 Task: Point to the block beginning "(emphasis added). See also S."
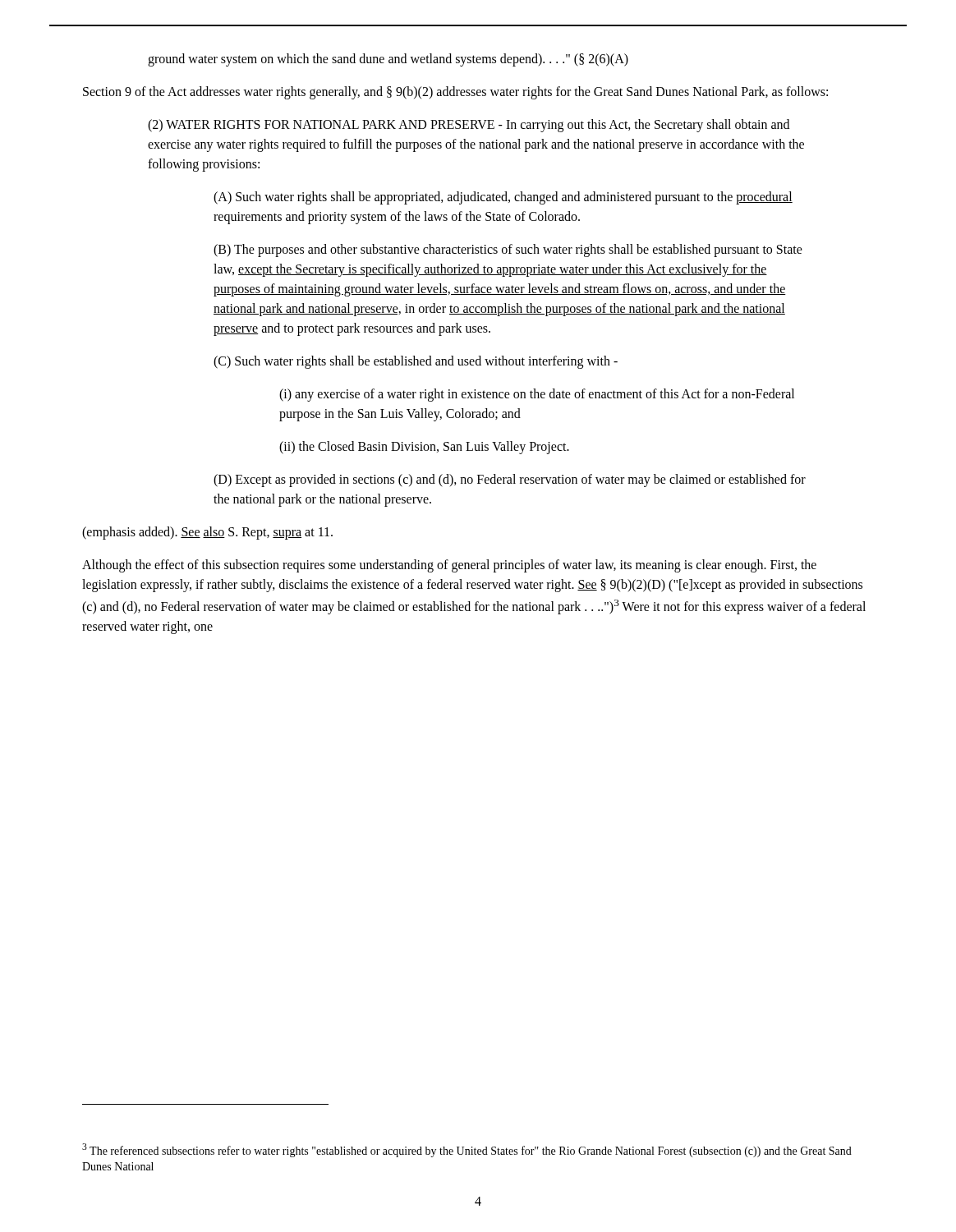click(x=207, y=533)
